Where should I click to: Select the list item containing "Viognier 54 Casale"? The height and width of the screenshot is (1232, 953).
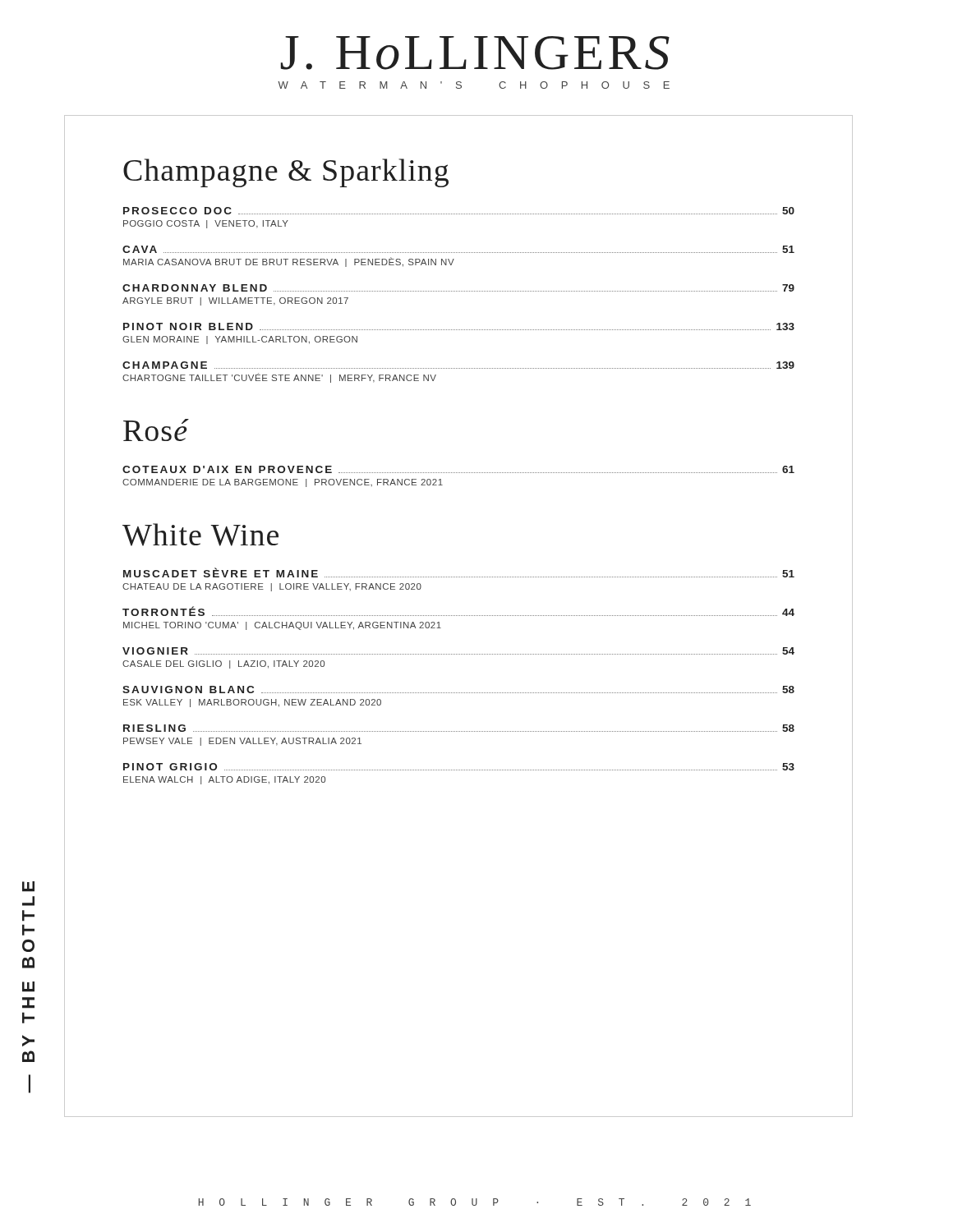(458, 657)
